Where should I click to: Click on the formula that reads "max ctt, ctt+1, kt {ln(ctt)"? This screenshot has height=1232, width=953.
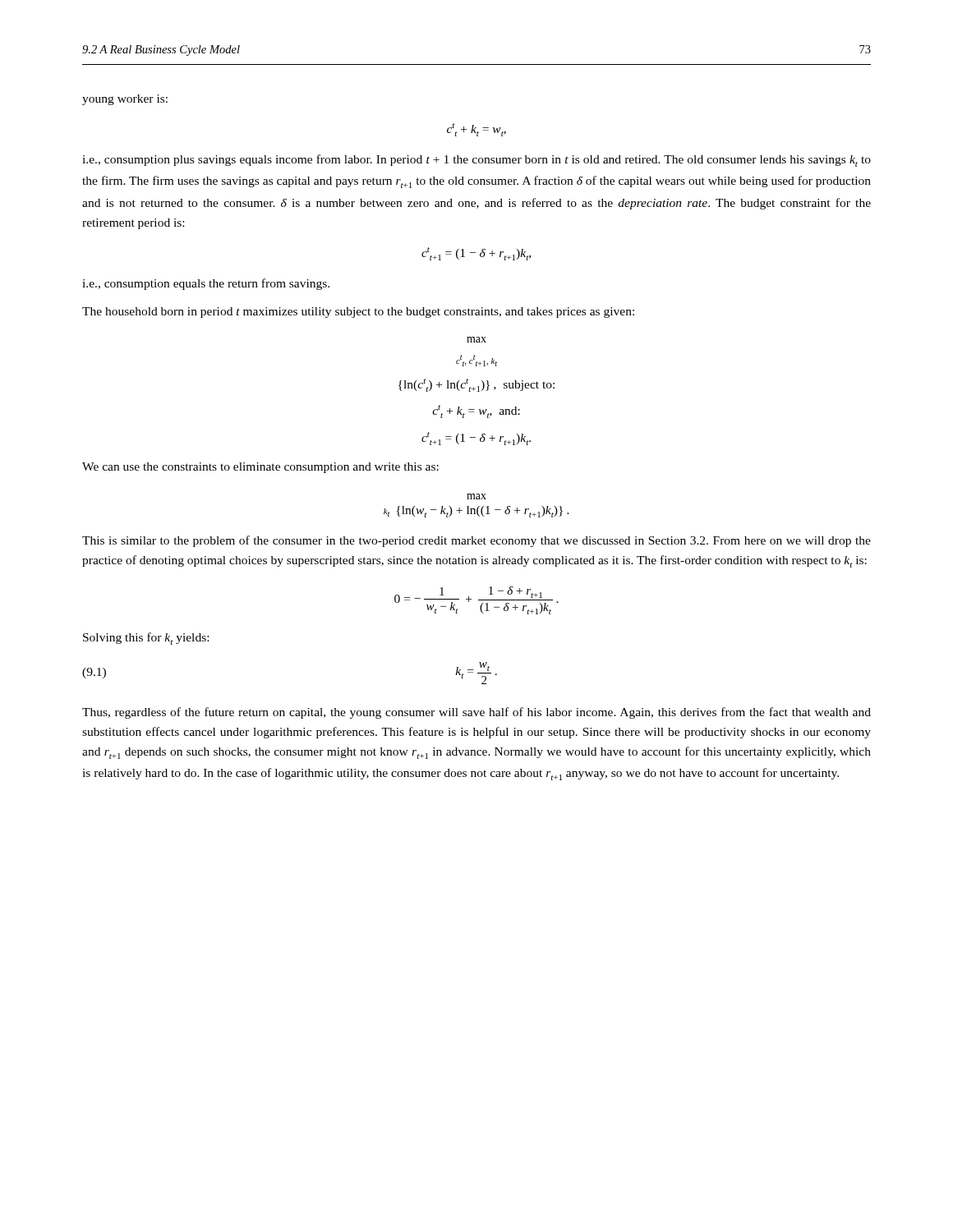[476, 389]
